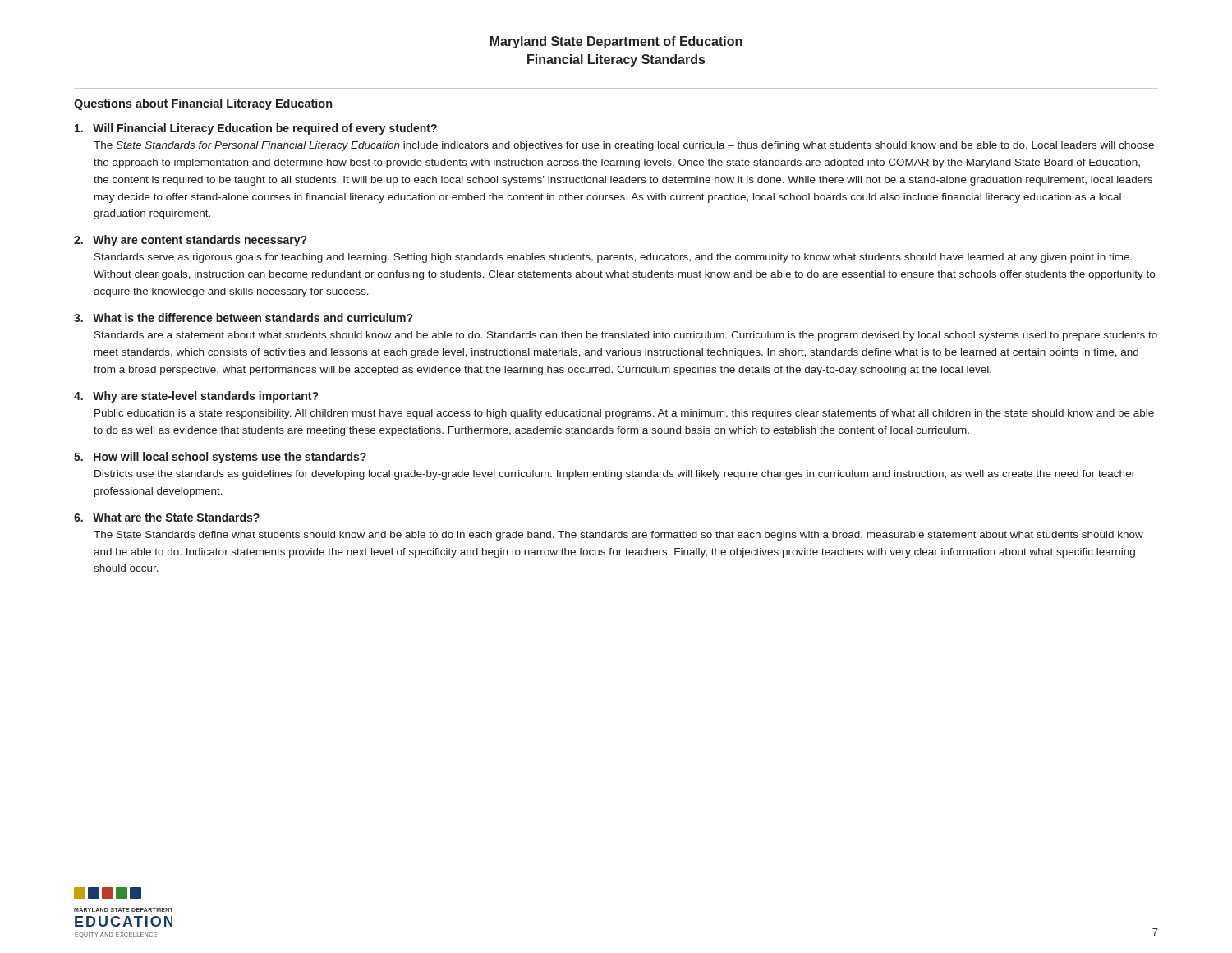Select the section header that says "Questions about Financial Literacy Education"

click(203, 103)
